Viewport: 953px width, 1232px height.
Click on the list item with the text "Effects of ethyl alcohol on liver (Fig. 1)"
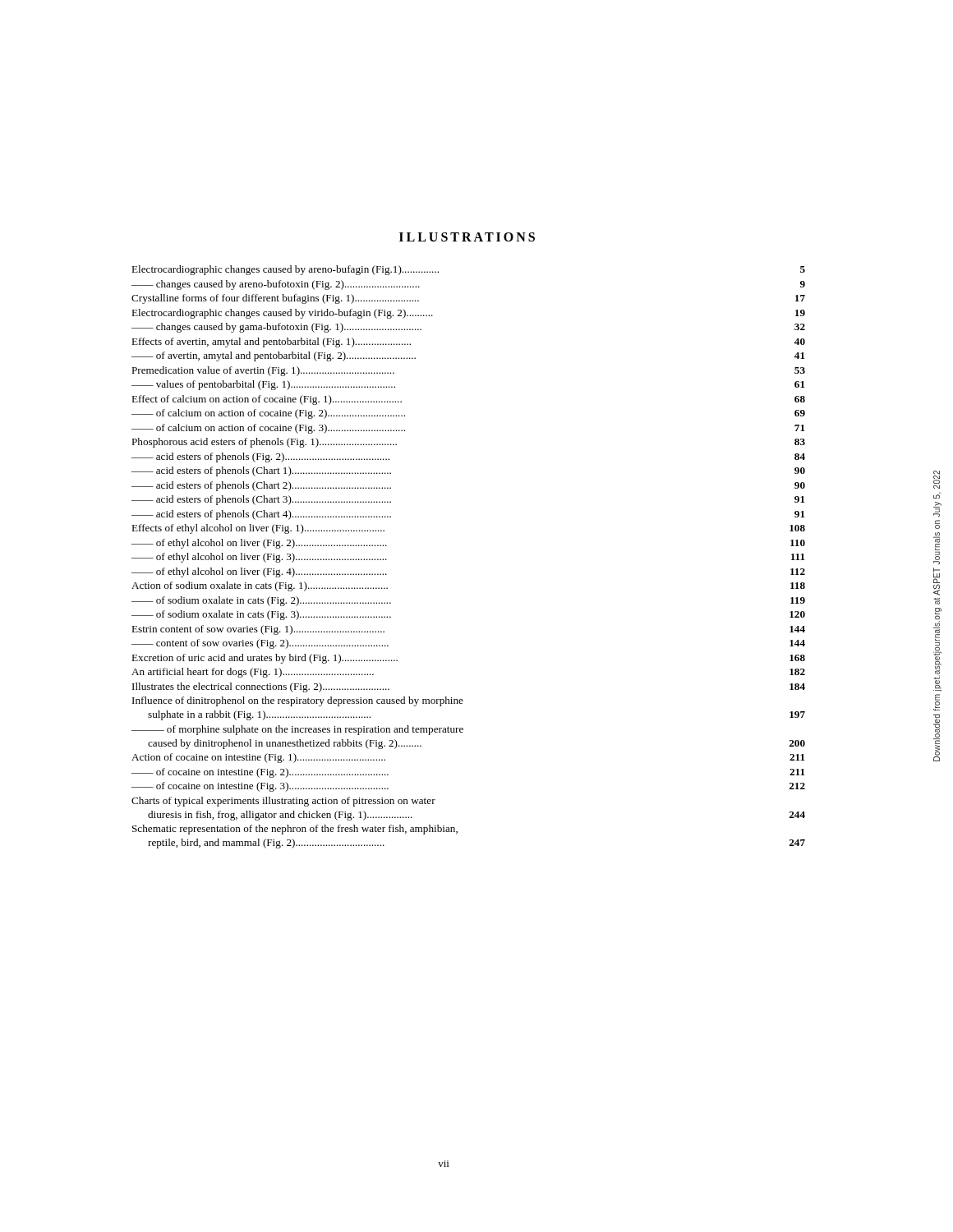pos(258,529)
